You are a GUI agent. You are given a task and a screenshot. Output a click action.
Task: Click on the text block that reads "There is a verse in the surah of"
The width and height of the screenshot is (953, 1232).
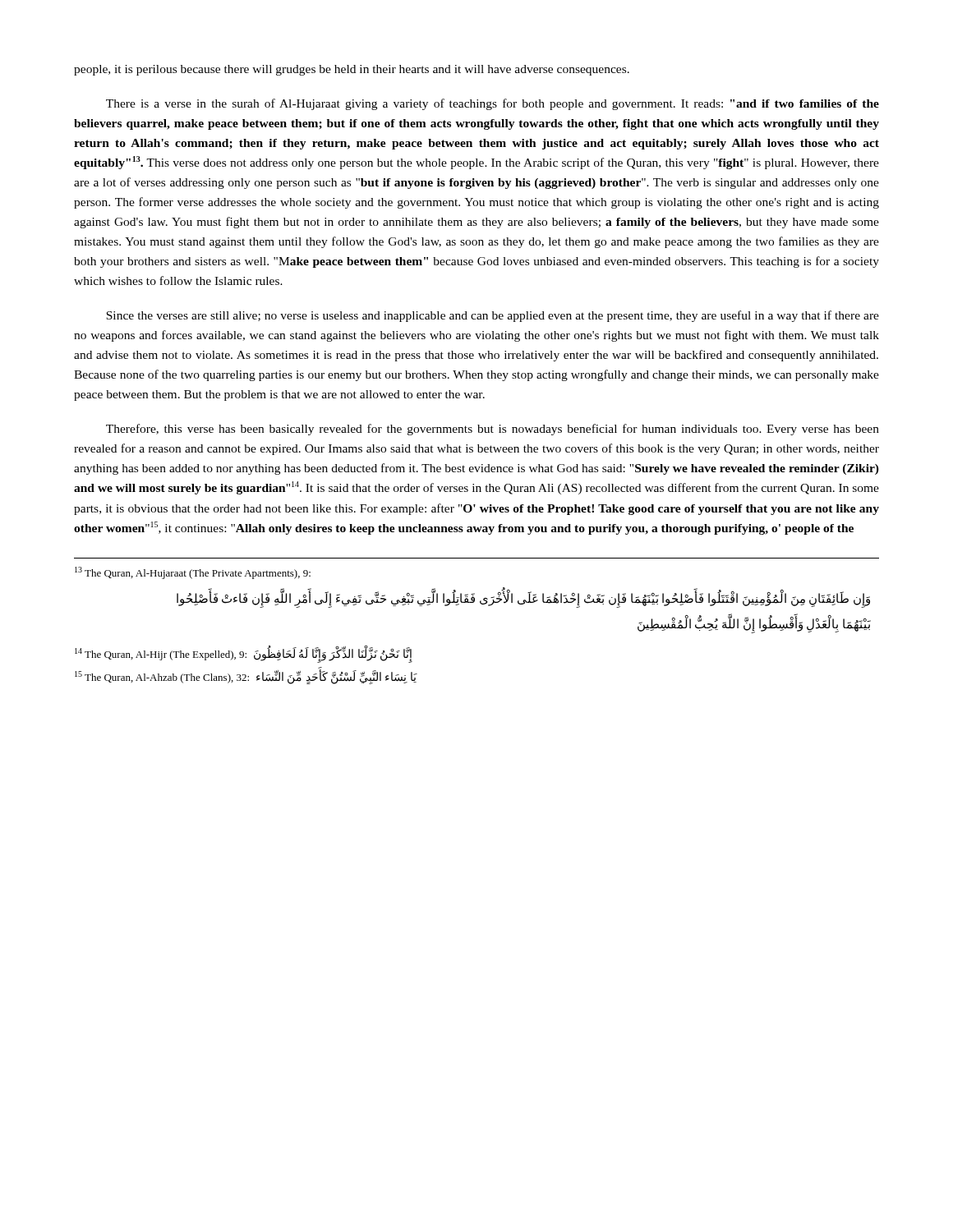[x=476, y=192]
